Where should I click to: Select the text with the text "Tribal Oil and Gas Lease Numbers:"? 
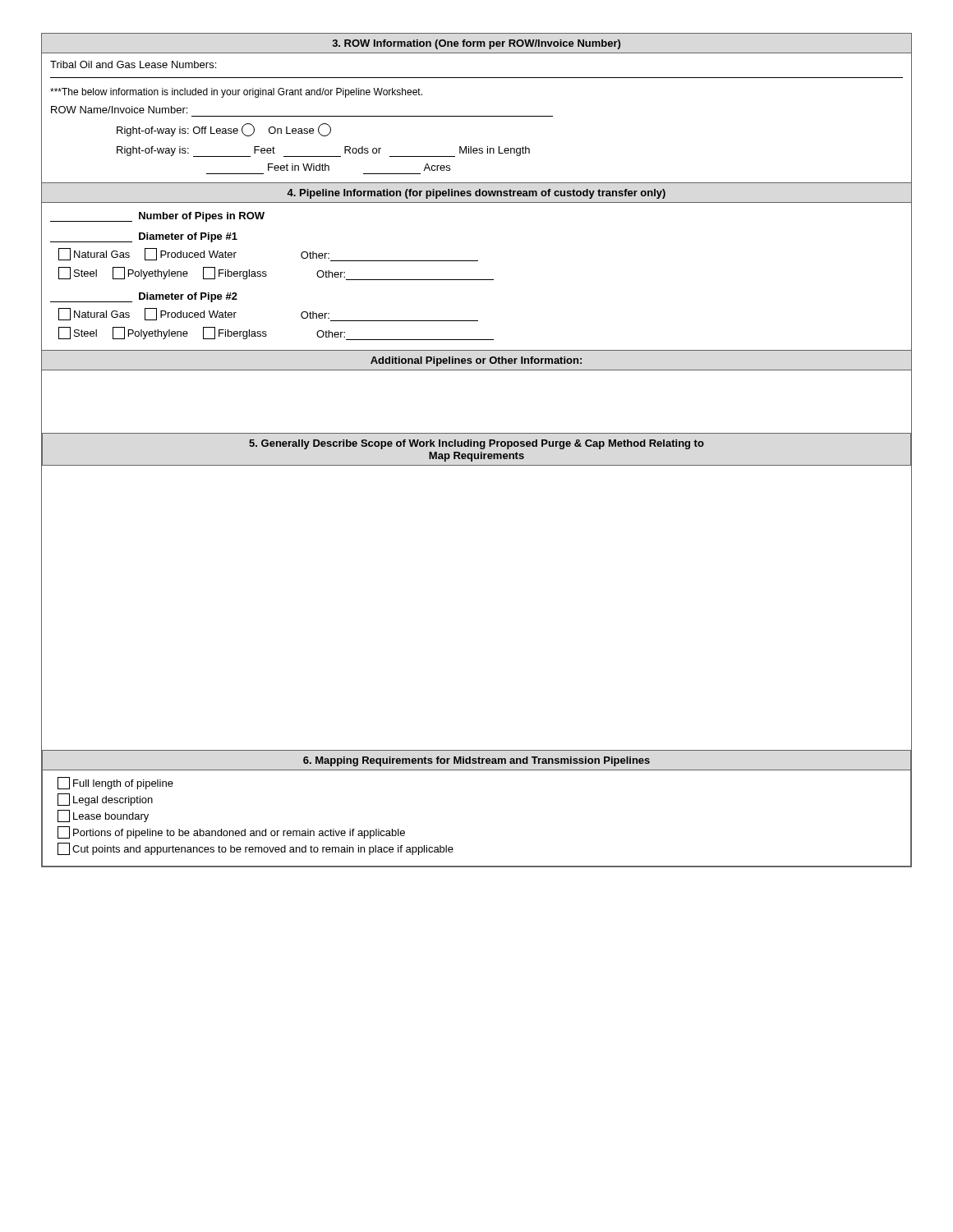pos(134,64)
